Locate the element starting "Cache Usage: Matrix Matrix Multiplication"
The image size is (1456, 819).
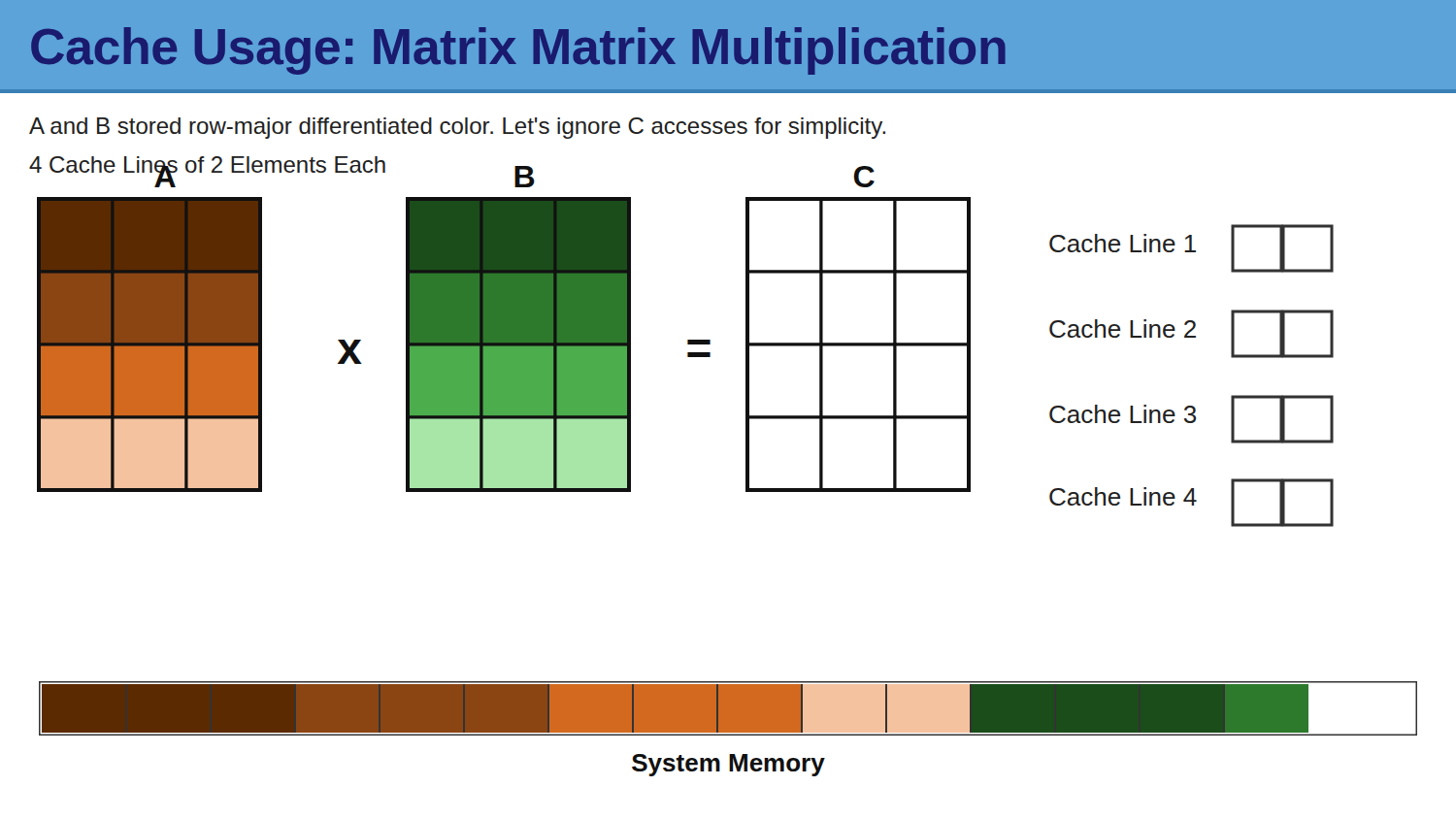point(728,47)
